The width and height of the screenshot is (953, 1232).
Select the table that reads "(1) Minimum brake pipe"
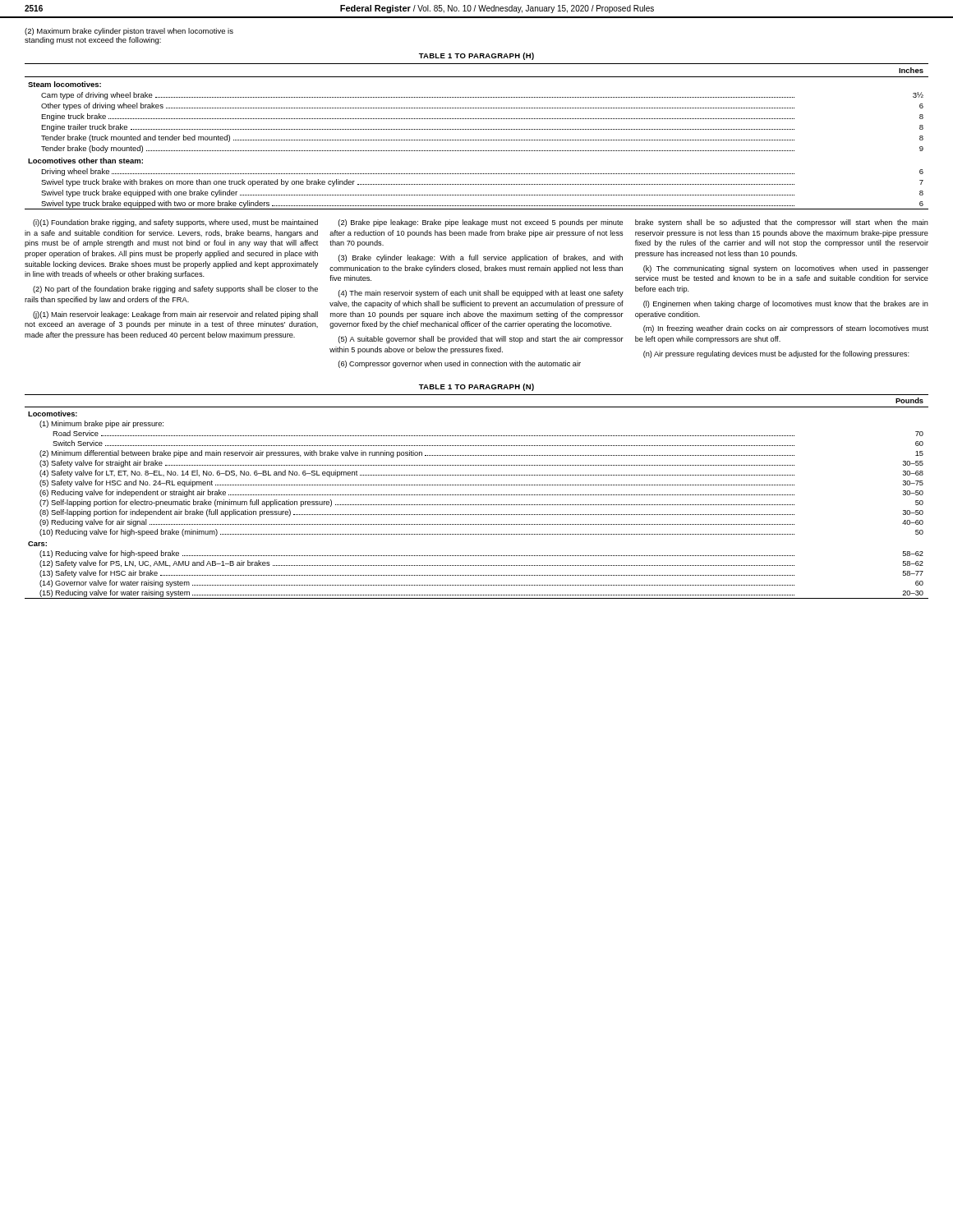point(476,496)
